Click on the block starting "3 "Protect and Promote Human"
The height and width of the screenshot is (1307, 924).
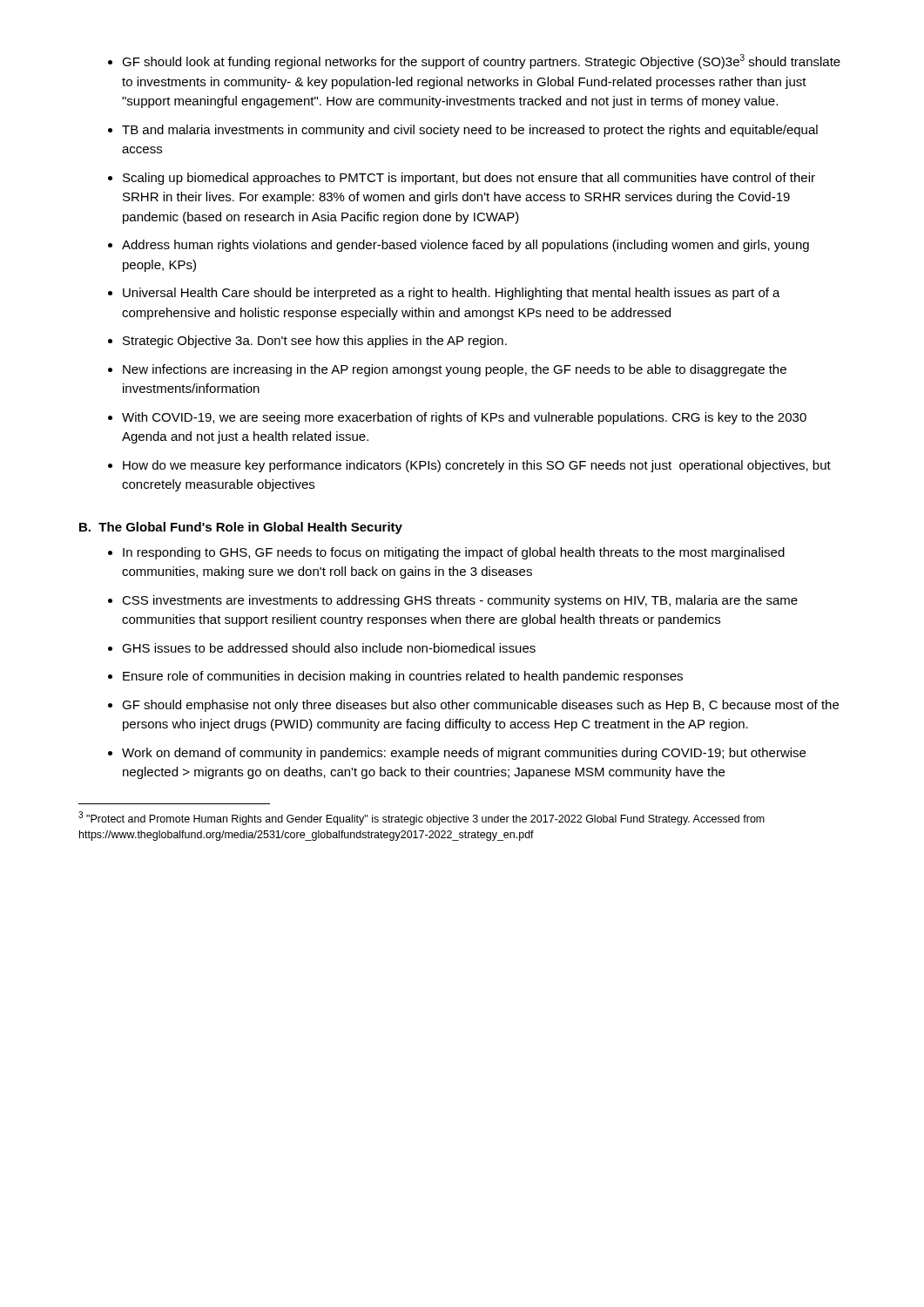(x=422, y=826)
